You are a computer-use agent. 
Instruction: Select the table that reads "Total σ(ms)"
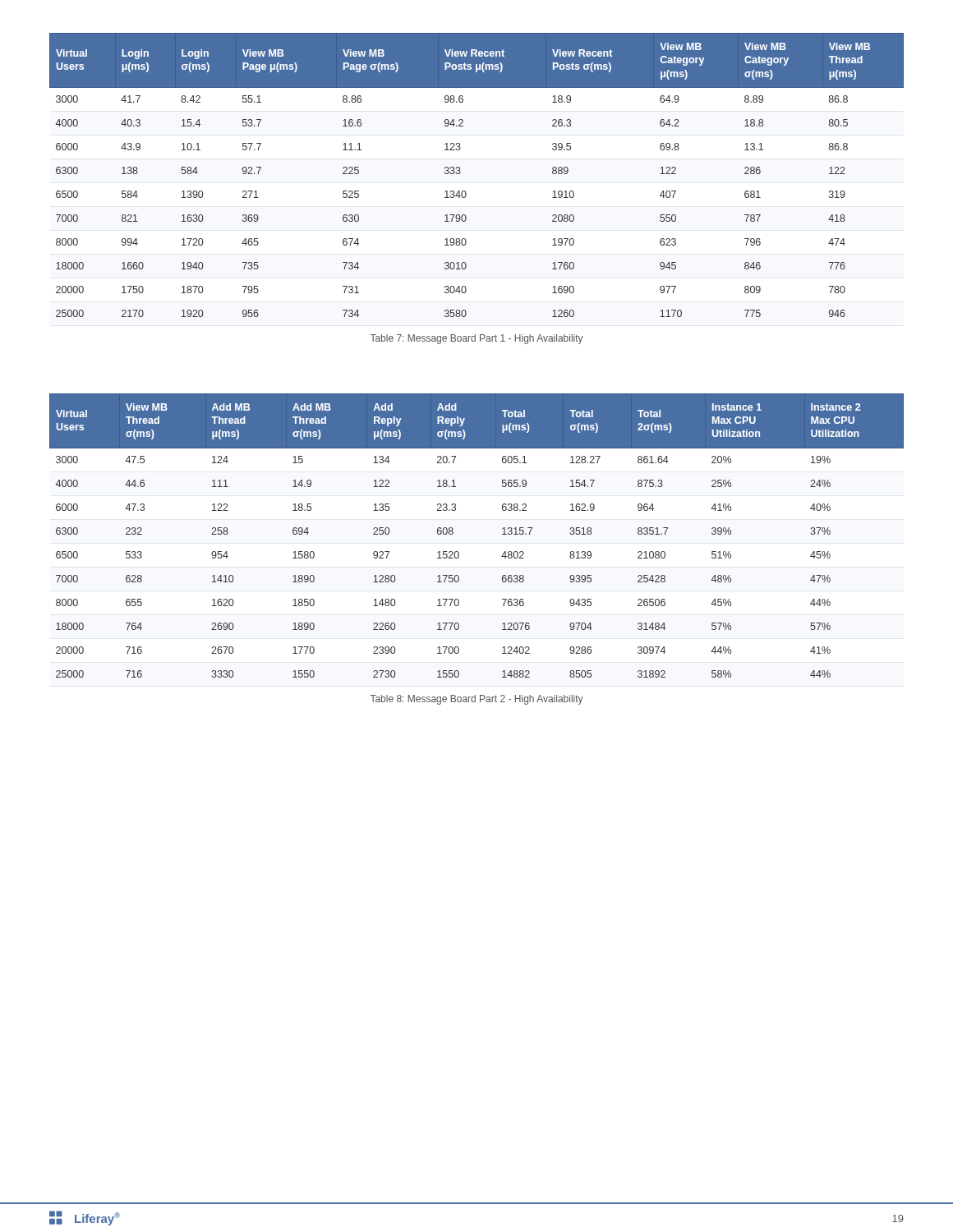pyautogui.click(x=476, y=540)
